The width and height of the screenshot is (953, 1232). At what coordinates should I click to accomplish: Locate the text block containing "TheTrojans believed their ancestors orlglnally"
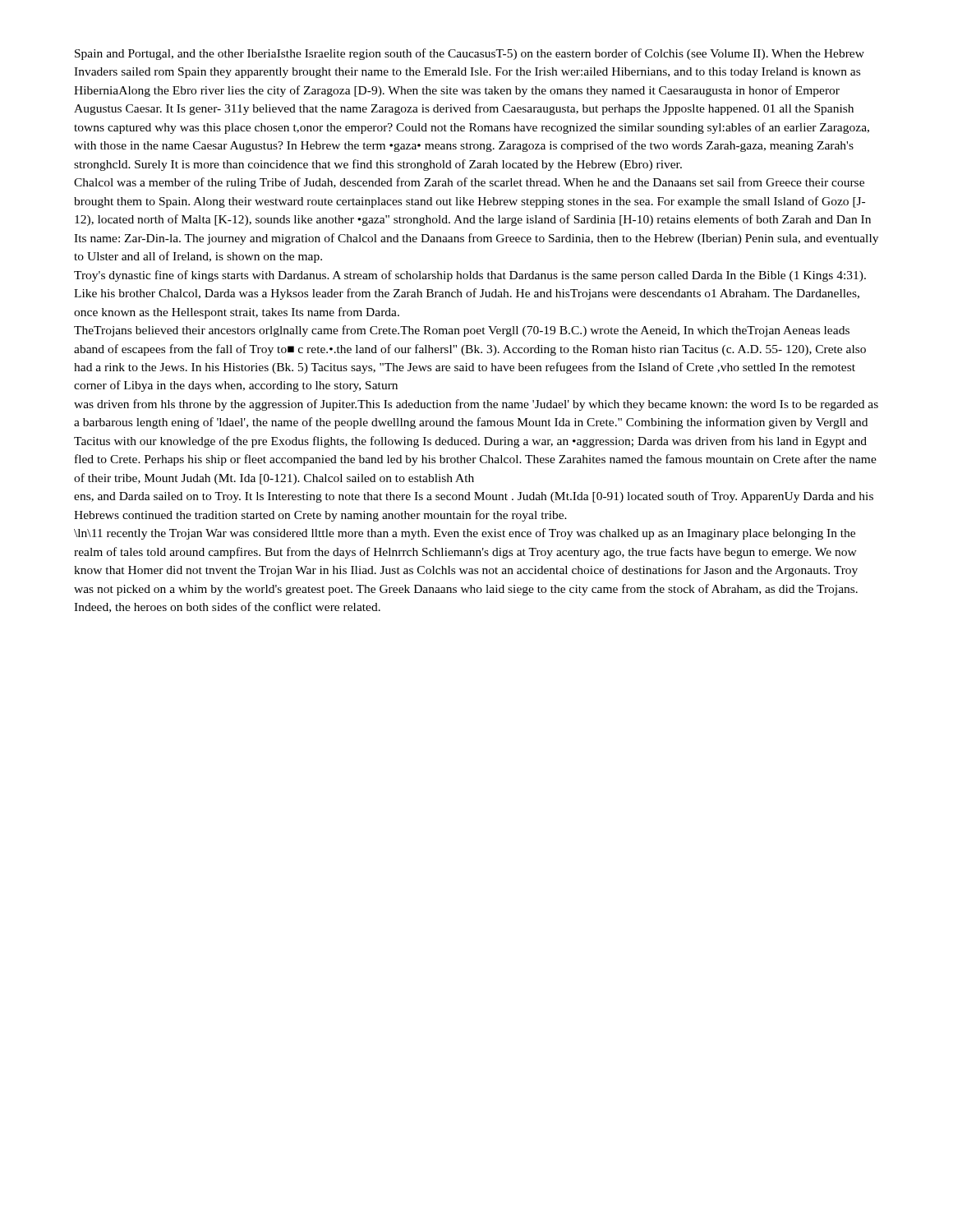click(470, 357)
